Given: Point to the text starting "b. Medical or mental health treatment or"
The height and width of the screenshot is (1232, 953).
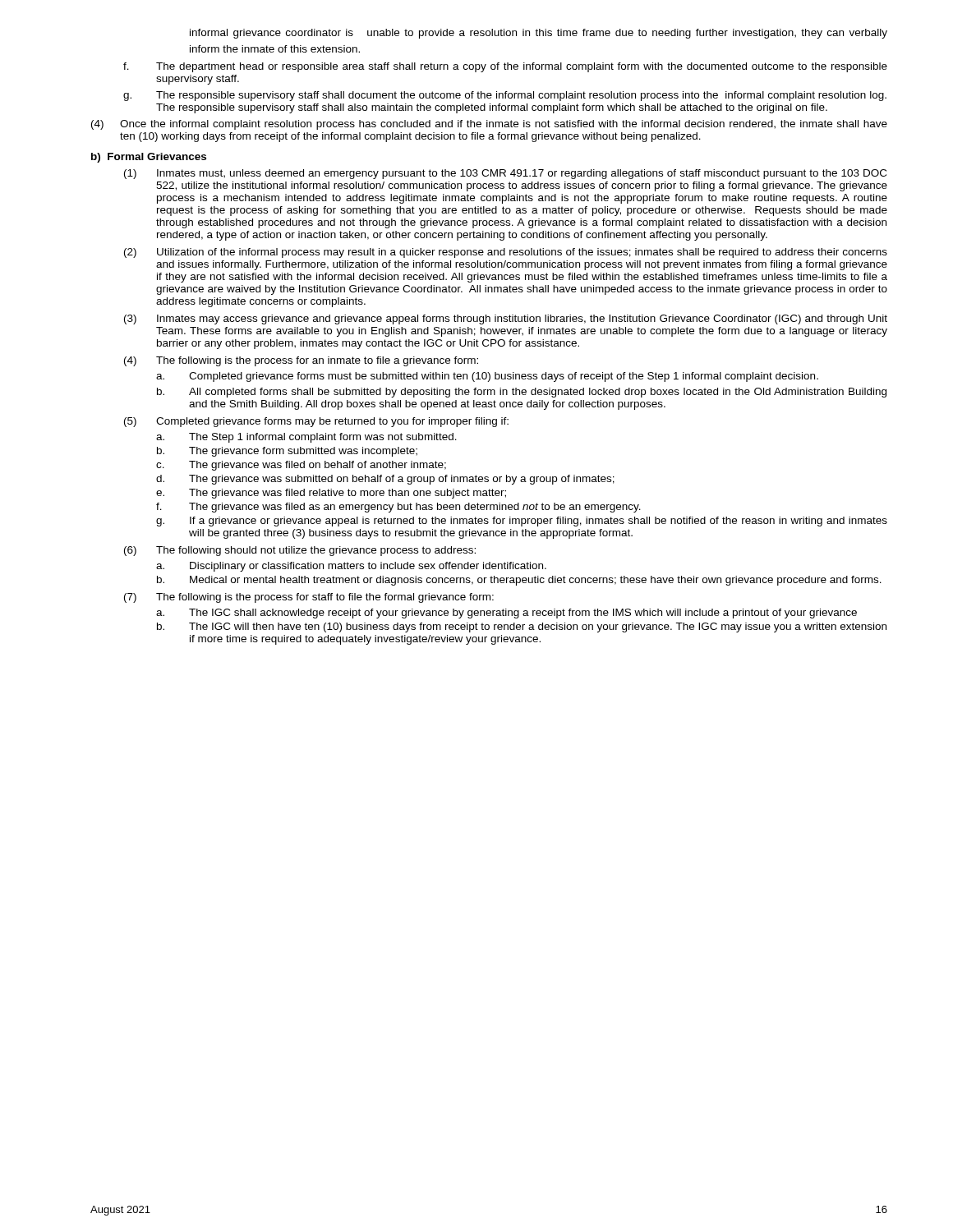Looking at the screenshot, I should [x=522, y=580].
